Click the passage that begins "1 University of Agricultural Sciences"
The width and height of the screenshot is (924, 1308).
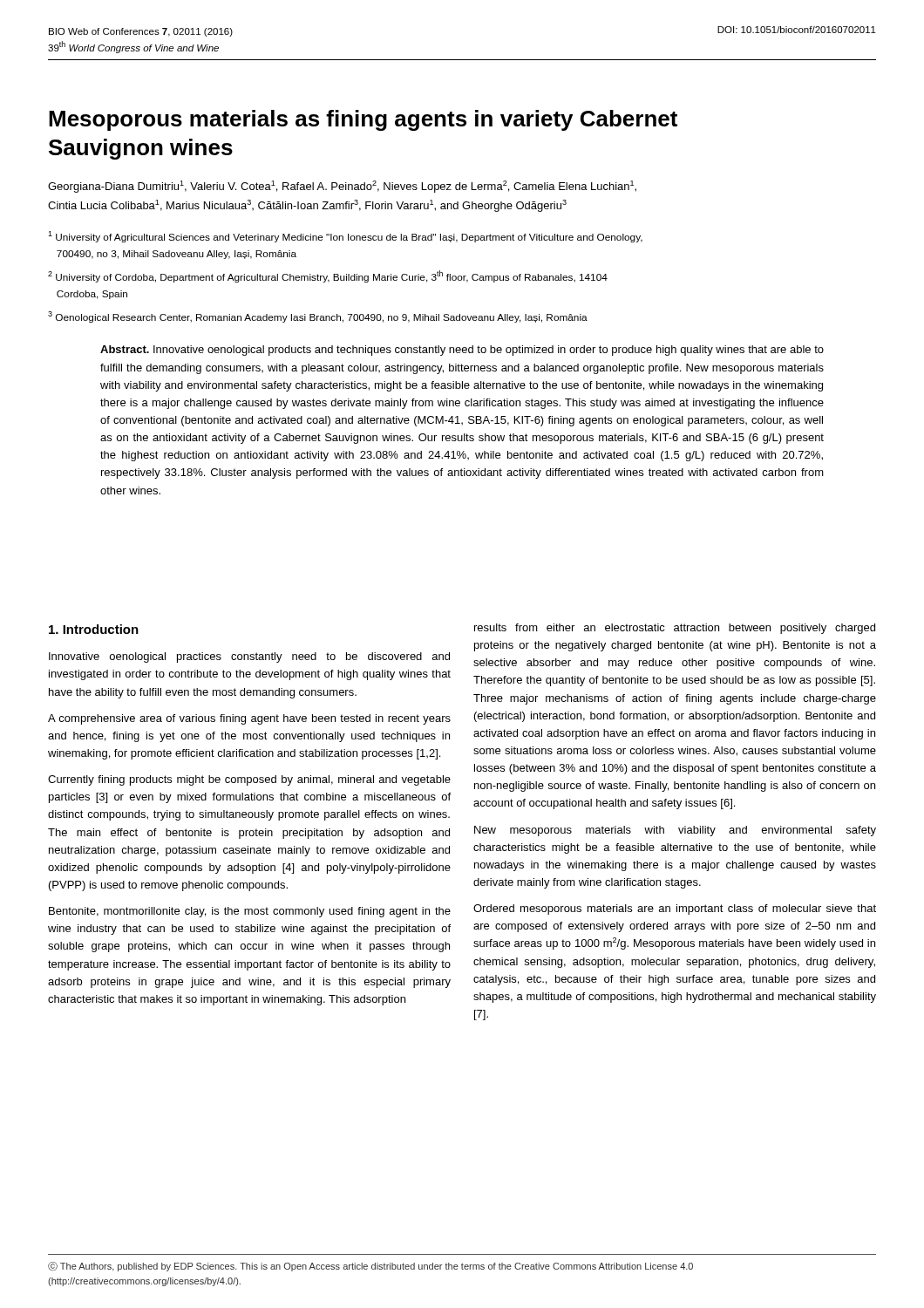[x=345, y=245]
